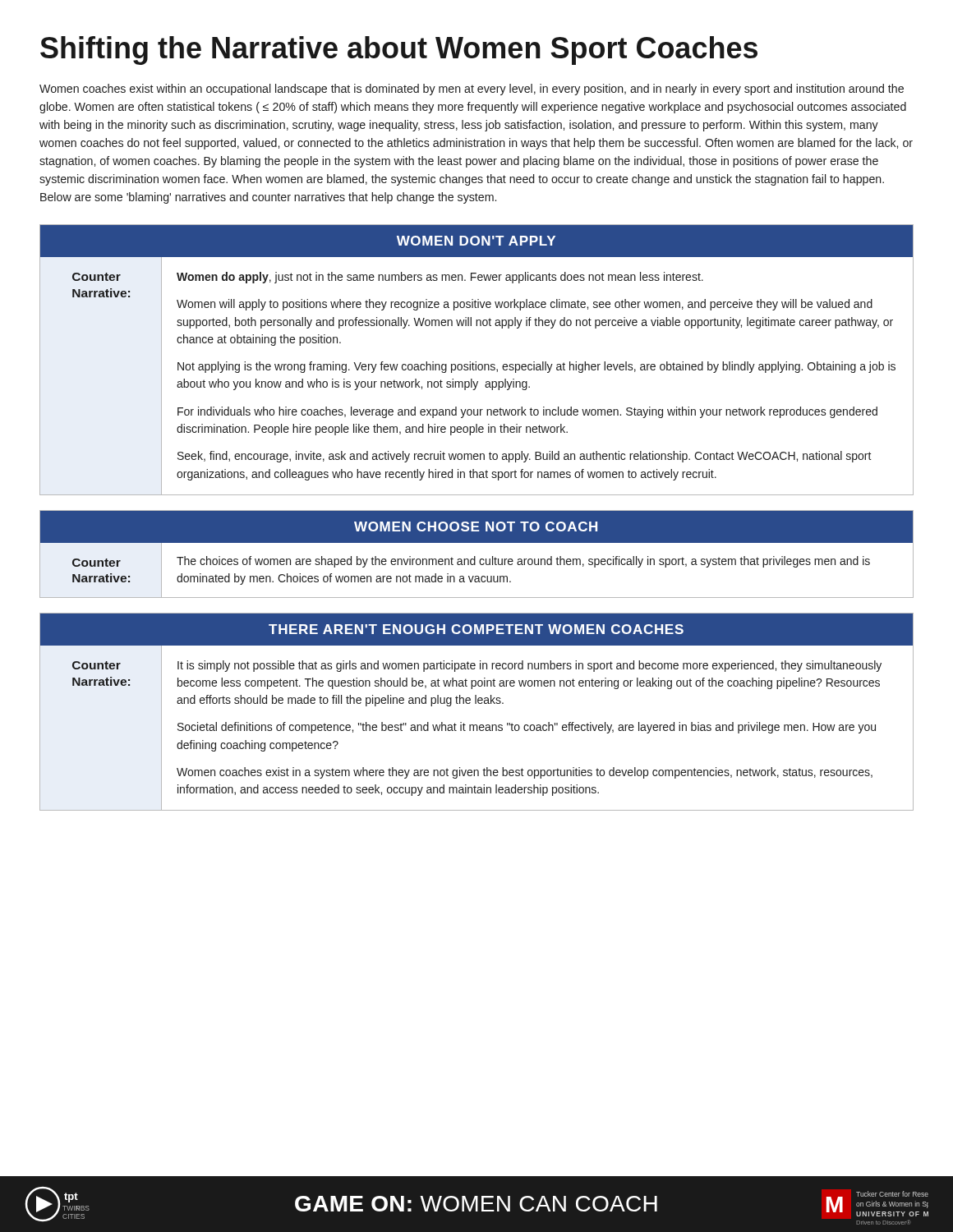953x1232 pixels.
Task: Click on the table containing "WOMEN DON'T APPLY CounterNarrative:"
Action: pos(476,360)
